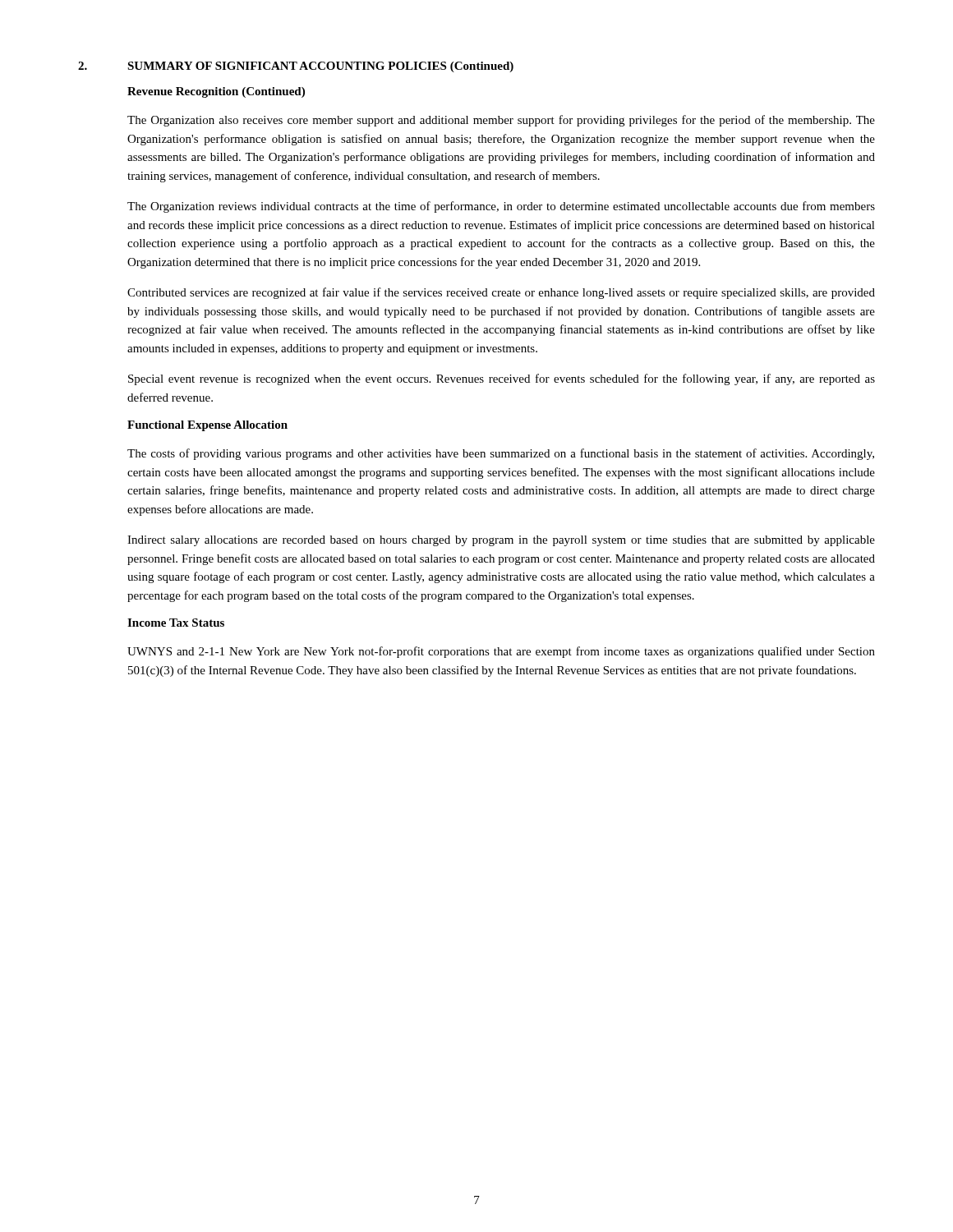Click on the section header with the text "Functional Expense Allocation"
Image resolution: width=953 pixels, height=1232 pixels.
207,426
